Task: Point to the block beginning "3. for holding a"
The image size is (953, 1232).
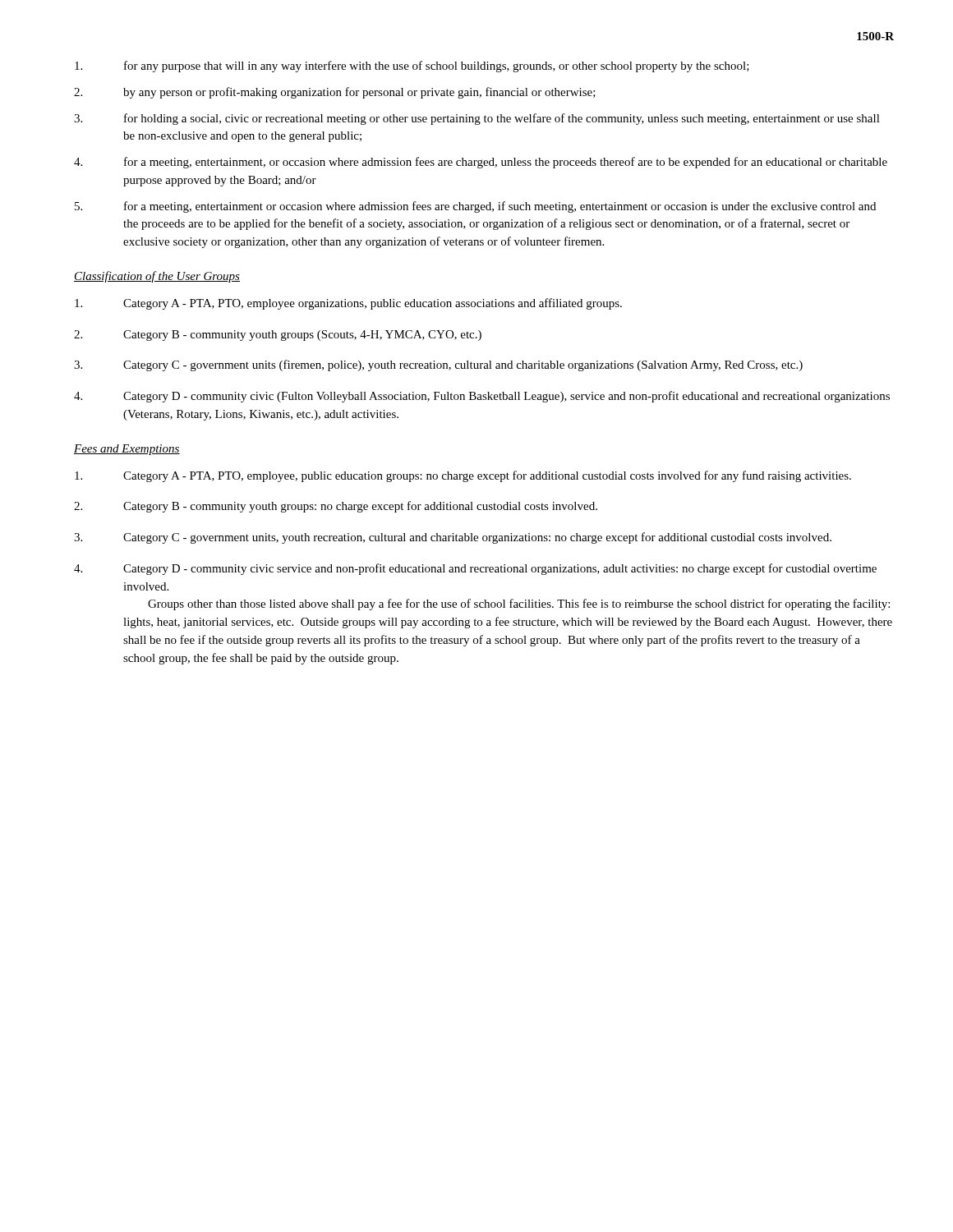Action: tap(484, 128)
